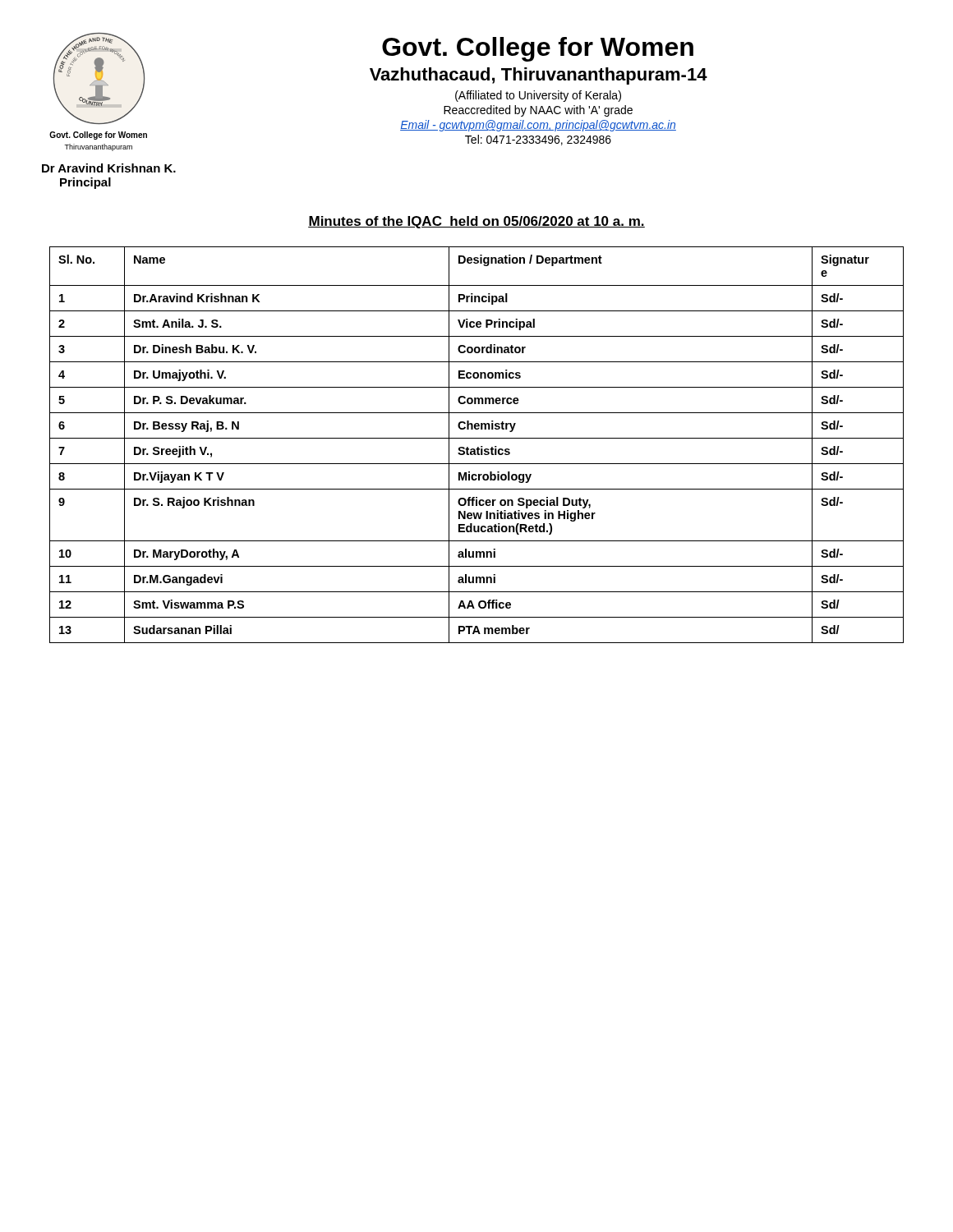Screen dimensions: 1232x953
Task: Click the picture
Action: tap(99, 92)
